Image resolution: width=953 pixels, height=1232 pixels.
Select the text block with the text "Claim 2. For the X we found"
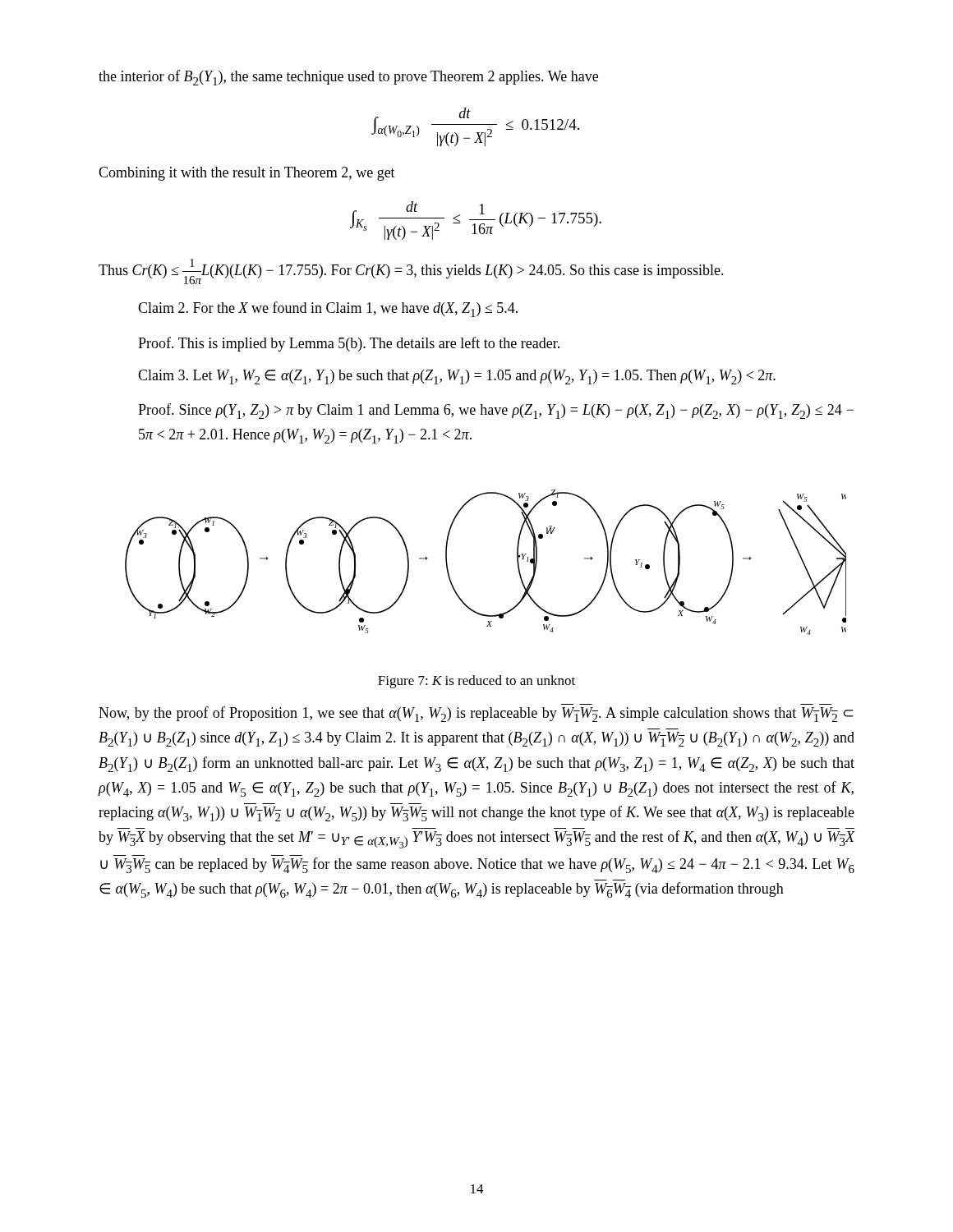[x=328, y=310]
